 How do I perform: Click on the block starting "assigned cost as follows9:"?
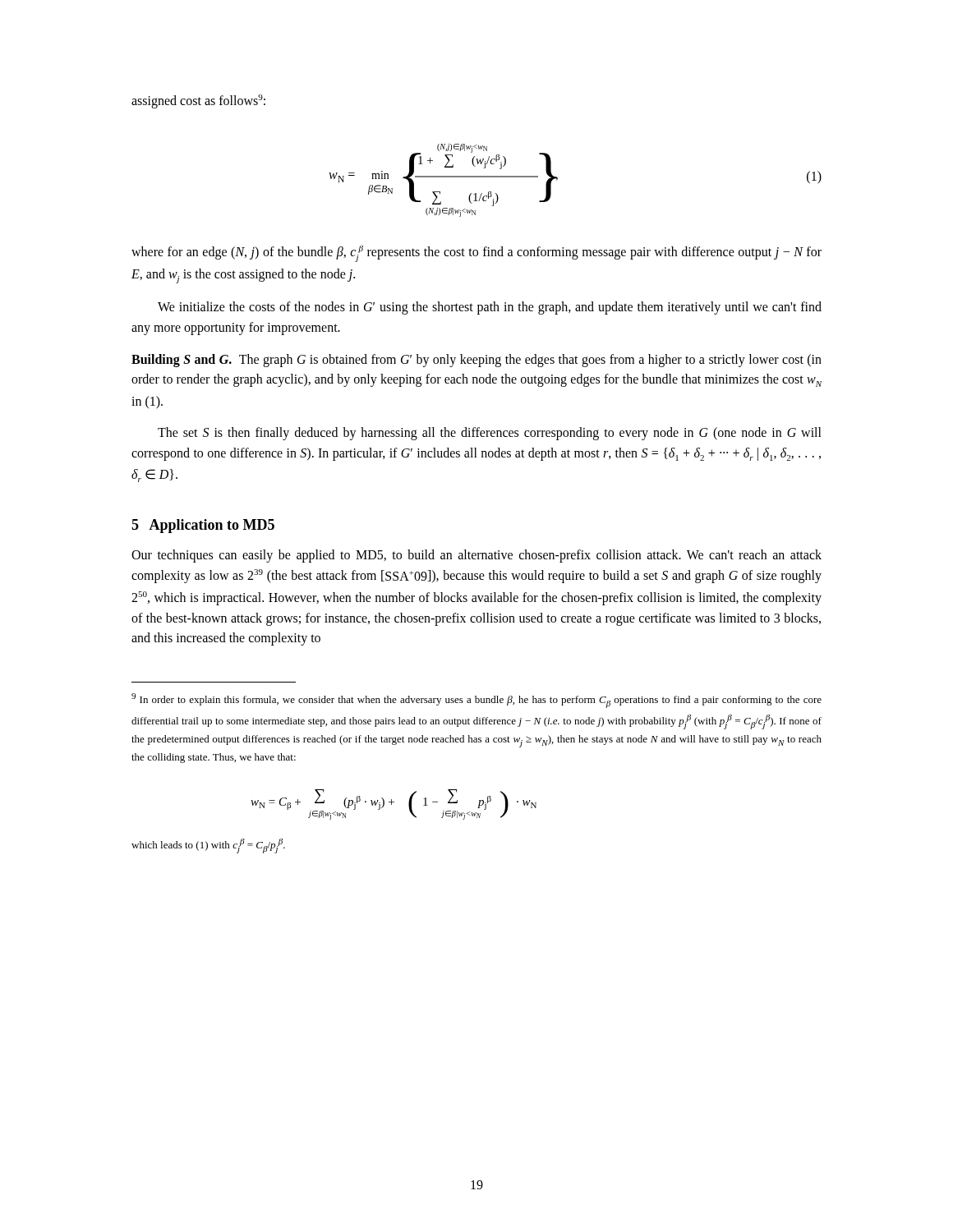pyautogui.click(x=199, y=100)
